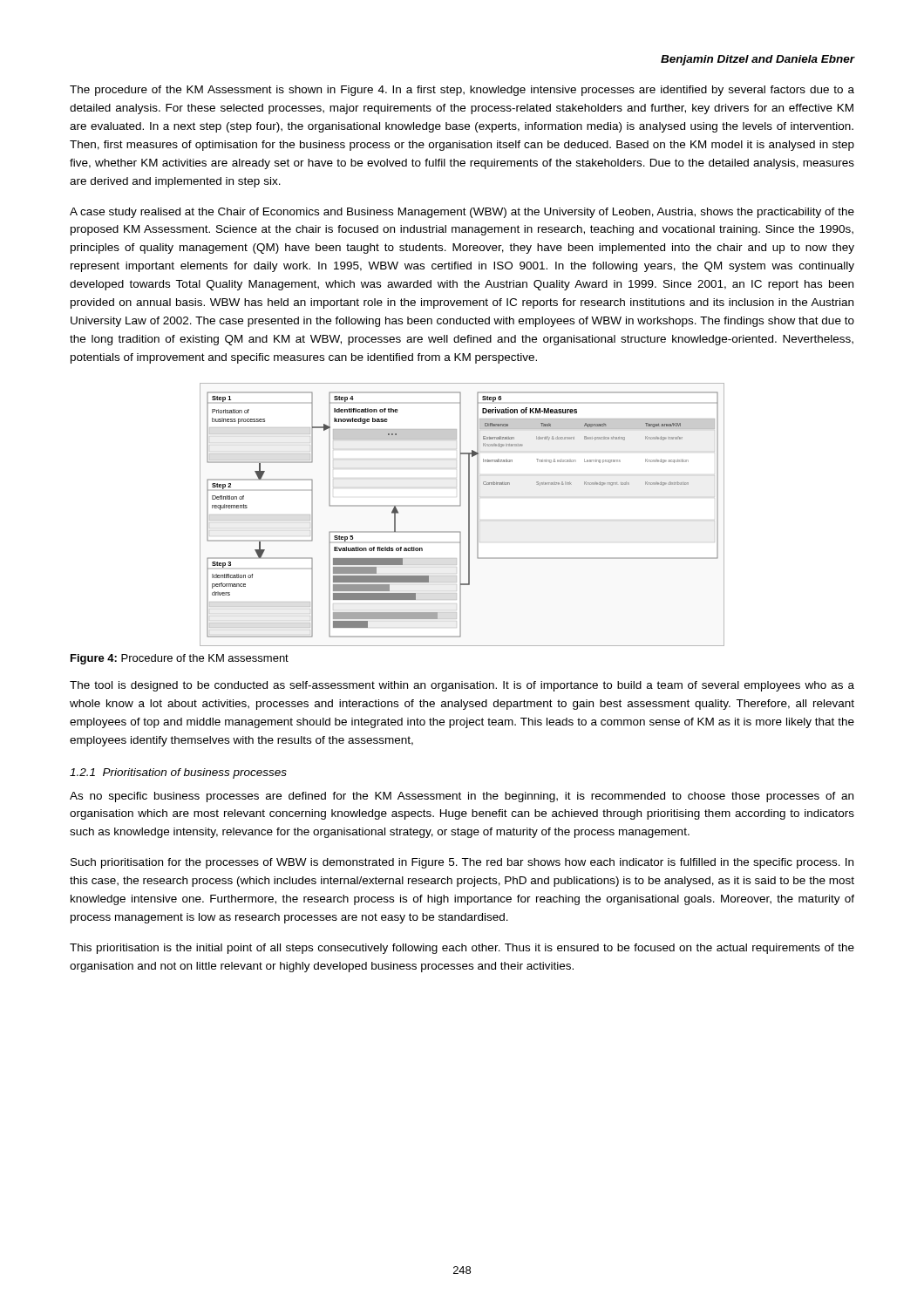924x1308 pixels.
Task: Locate the block of text that opens with "A case study realised at the"
Action: pos(462,284)
